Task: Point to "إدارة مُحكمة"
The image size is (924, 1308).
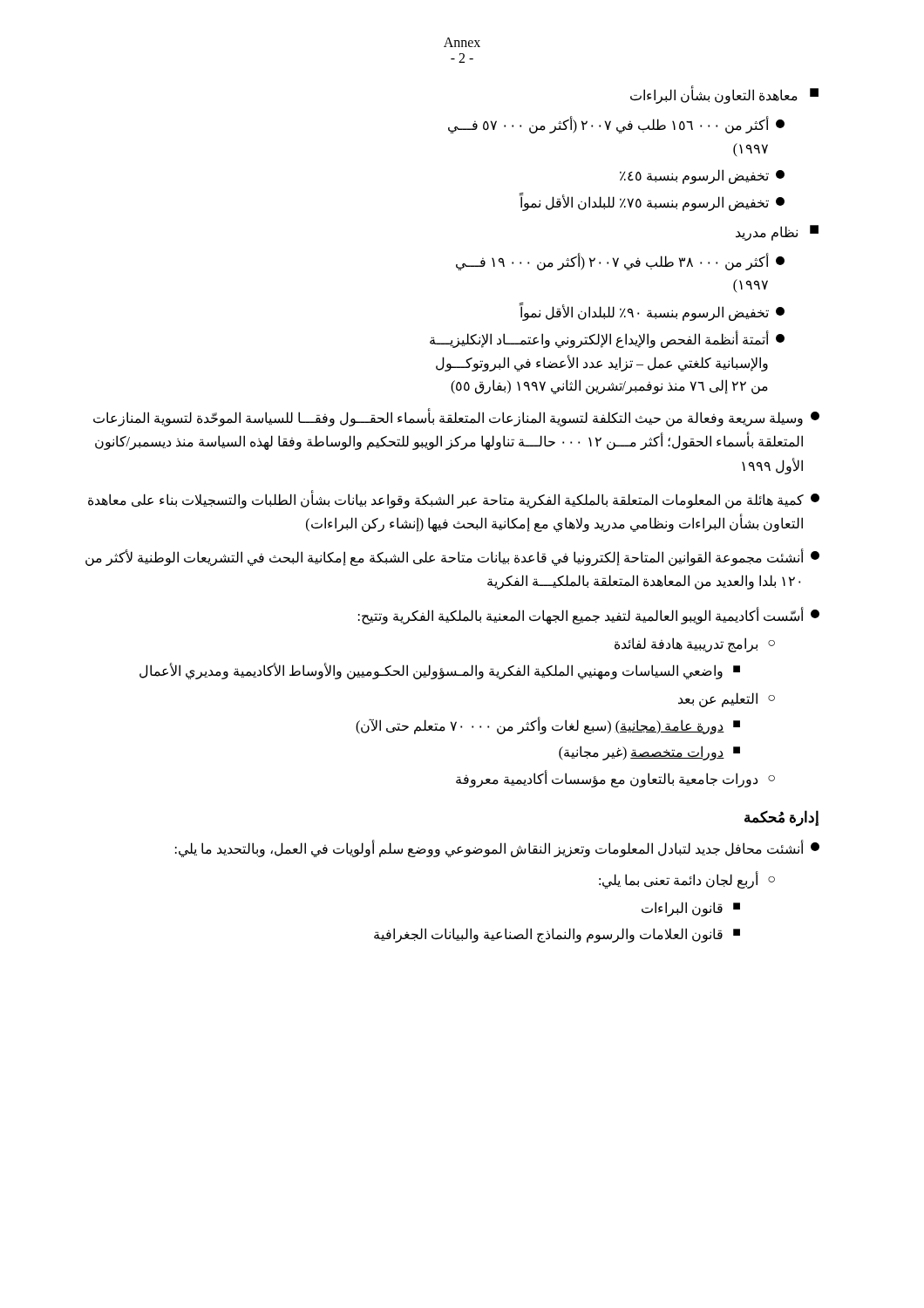Action: tap(781, 818)
